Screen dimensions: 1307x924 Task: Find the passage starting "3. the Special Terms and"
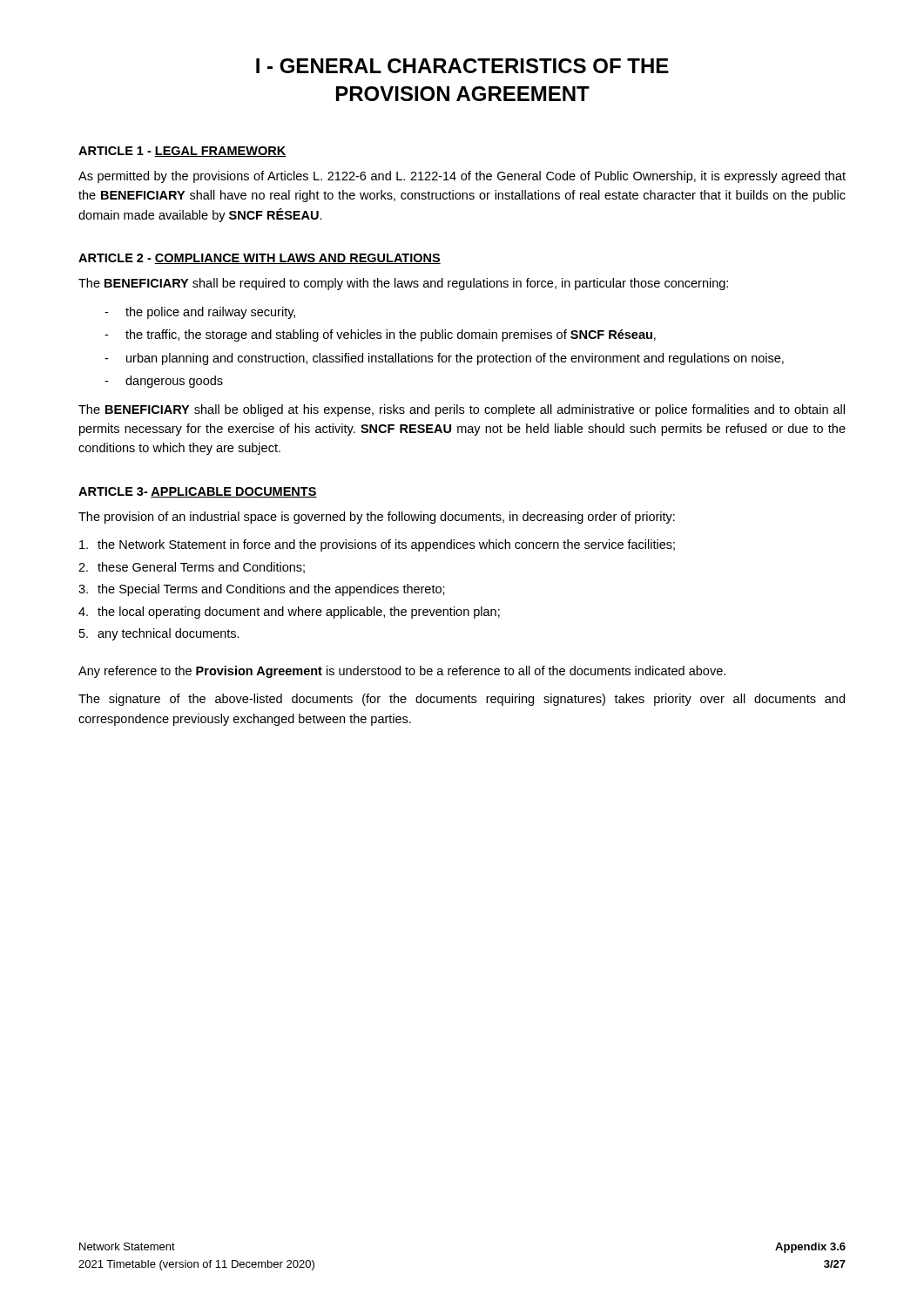[262, 590]
